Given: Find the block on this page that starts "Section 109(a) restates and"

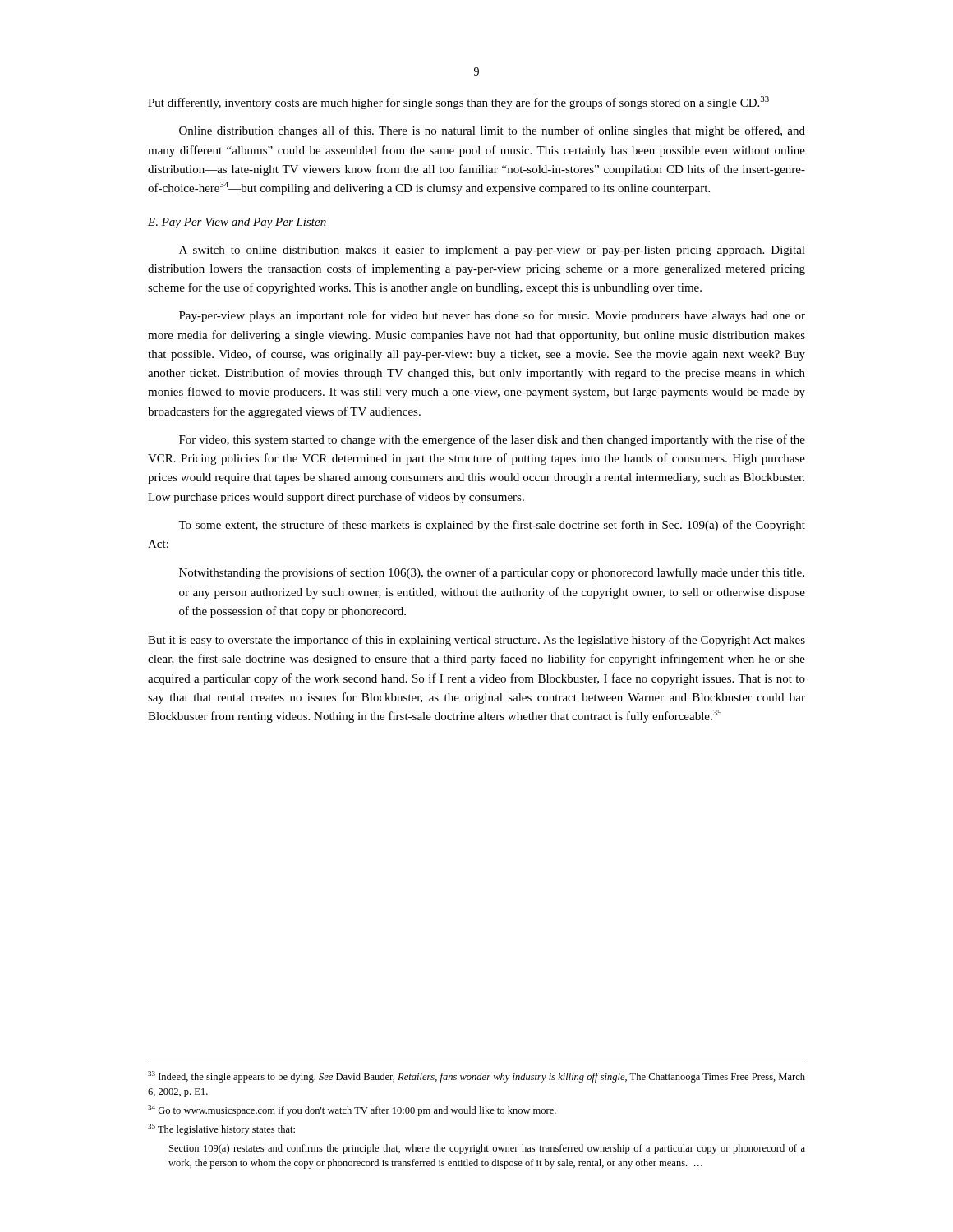Looking at the screenshot, I should pos(487,1155).
